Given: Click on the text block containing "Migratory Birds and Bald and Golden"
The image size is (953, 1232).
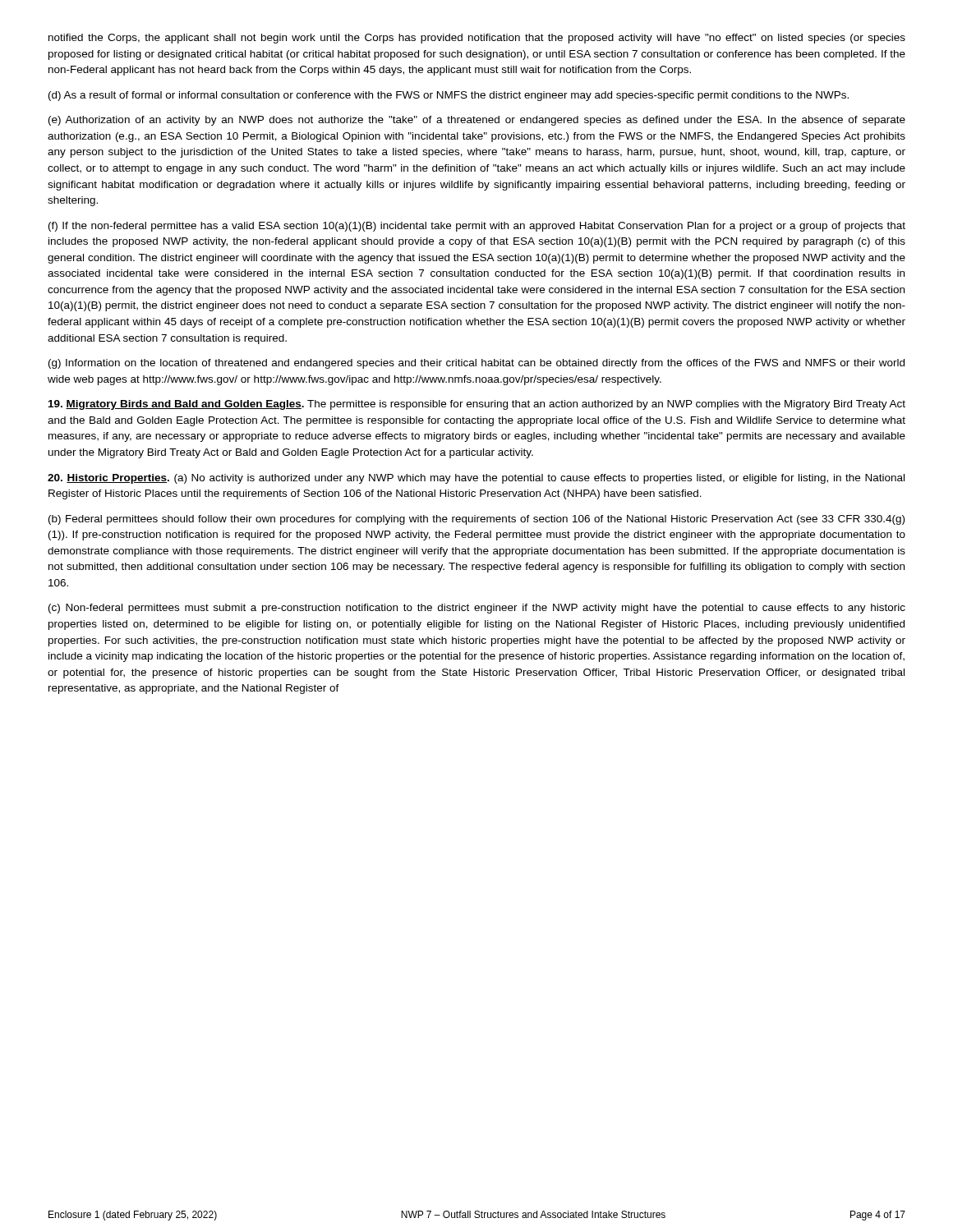Looking at the screenshot, I should [x=476, y=428].
